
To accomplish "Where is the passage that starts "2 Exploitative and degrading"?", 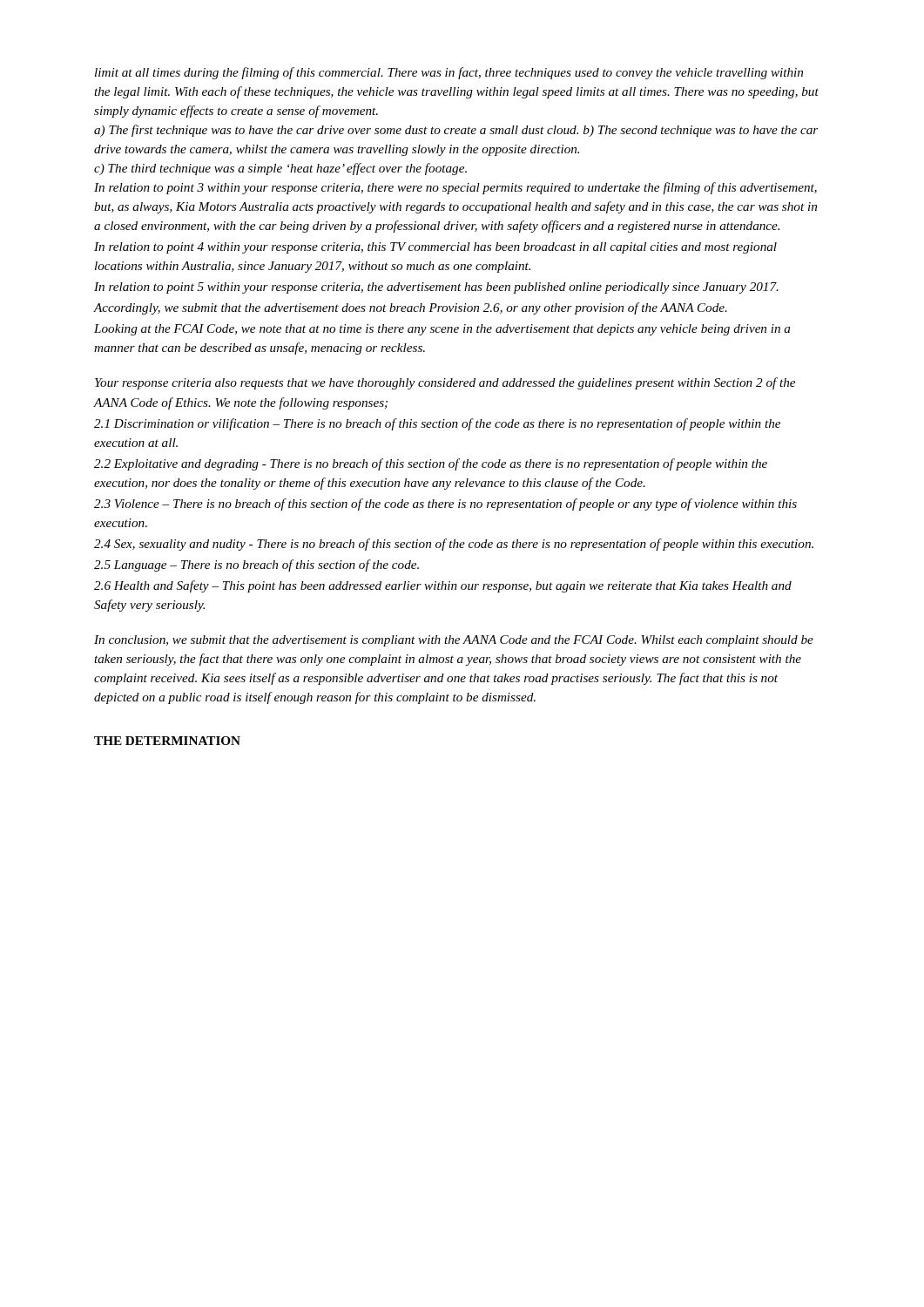I will point(431,472).
